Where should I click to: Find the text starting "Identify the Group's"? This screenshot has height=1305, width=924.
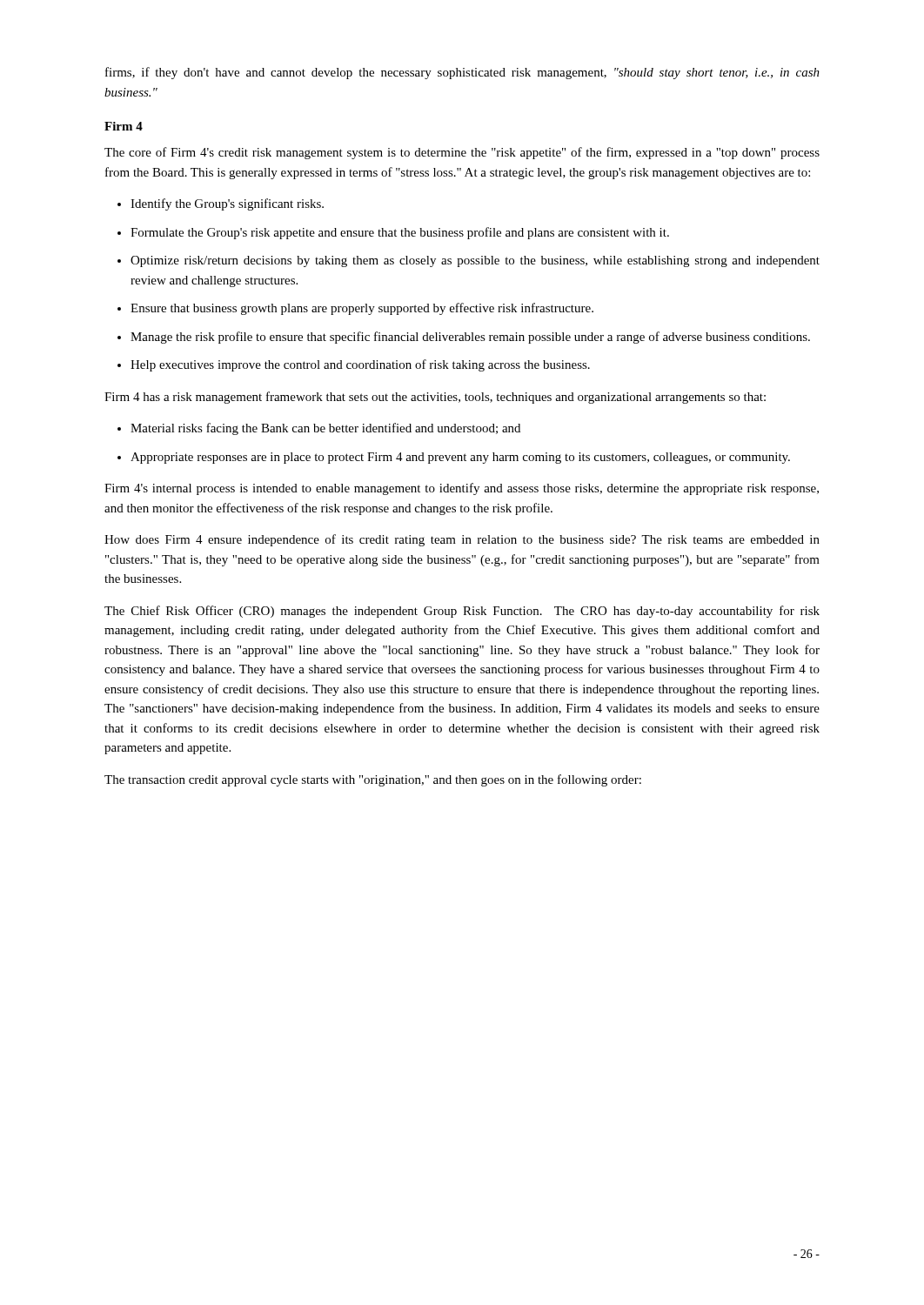[228, 204]
